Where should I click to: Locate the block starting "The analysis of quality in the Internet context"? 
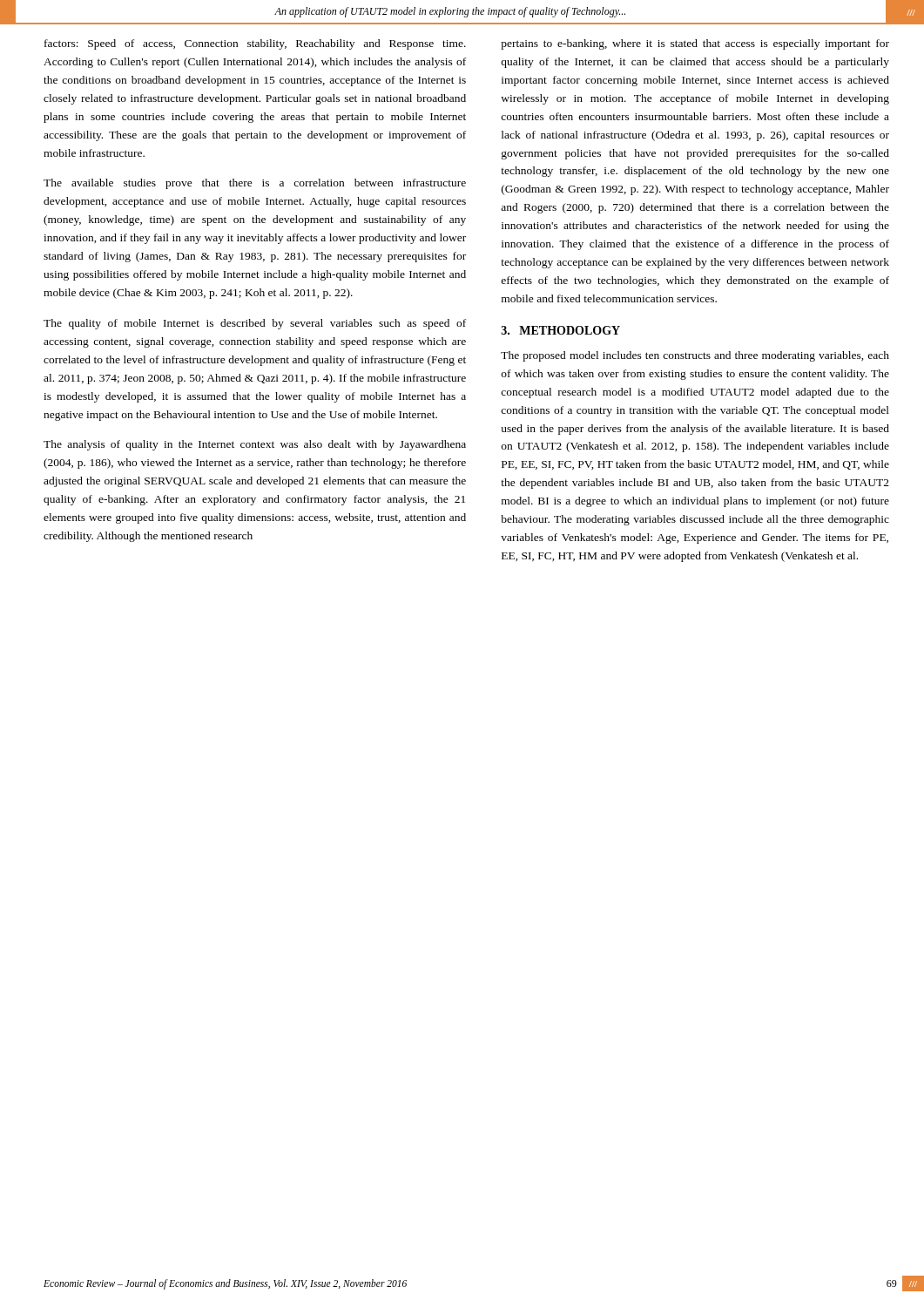coord(255,490)
